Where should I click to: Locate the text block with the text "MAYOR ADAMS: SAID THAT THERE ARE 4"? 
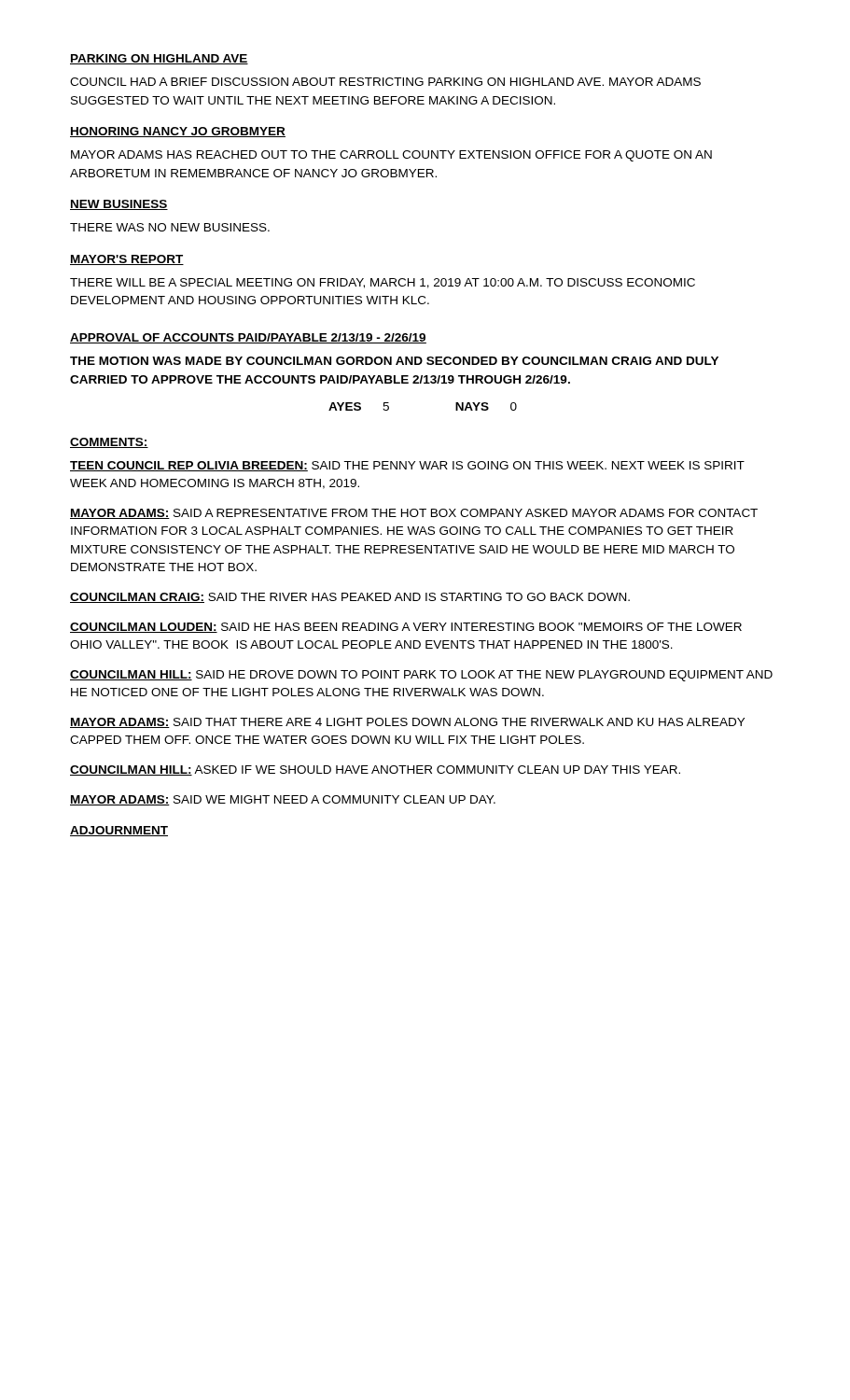[407, 731]
